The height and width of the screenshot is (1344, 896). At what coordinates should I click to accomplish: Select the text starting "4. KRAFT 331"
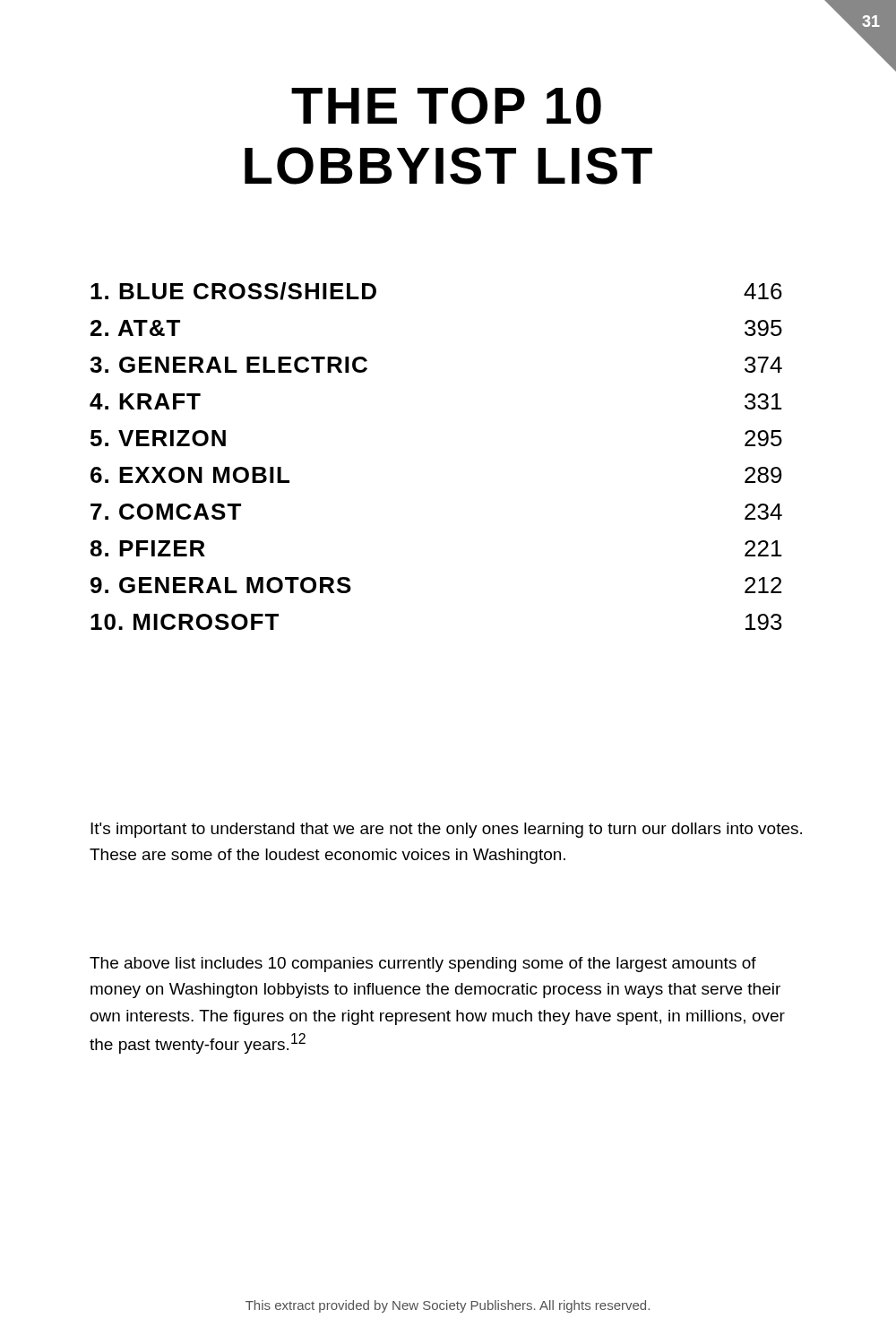coord(145,401)
